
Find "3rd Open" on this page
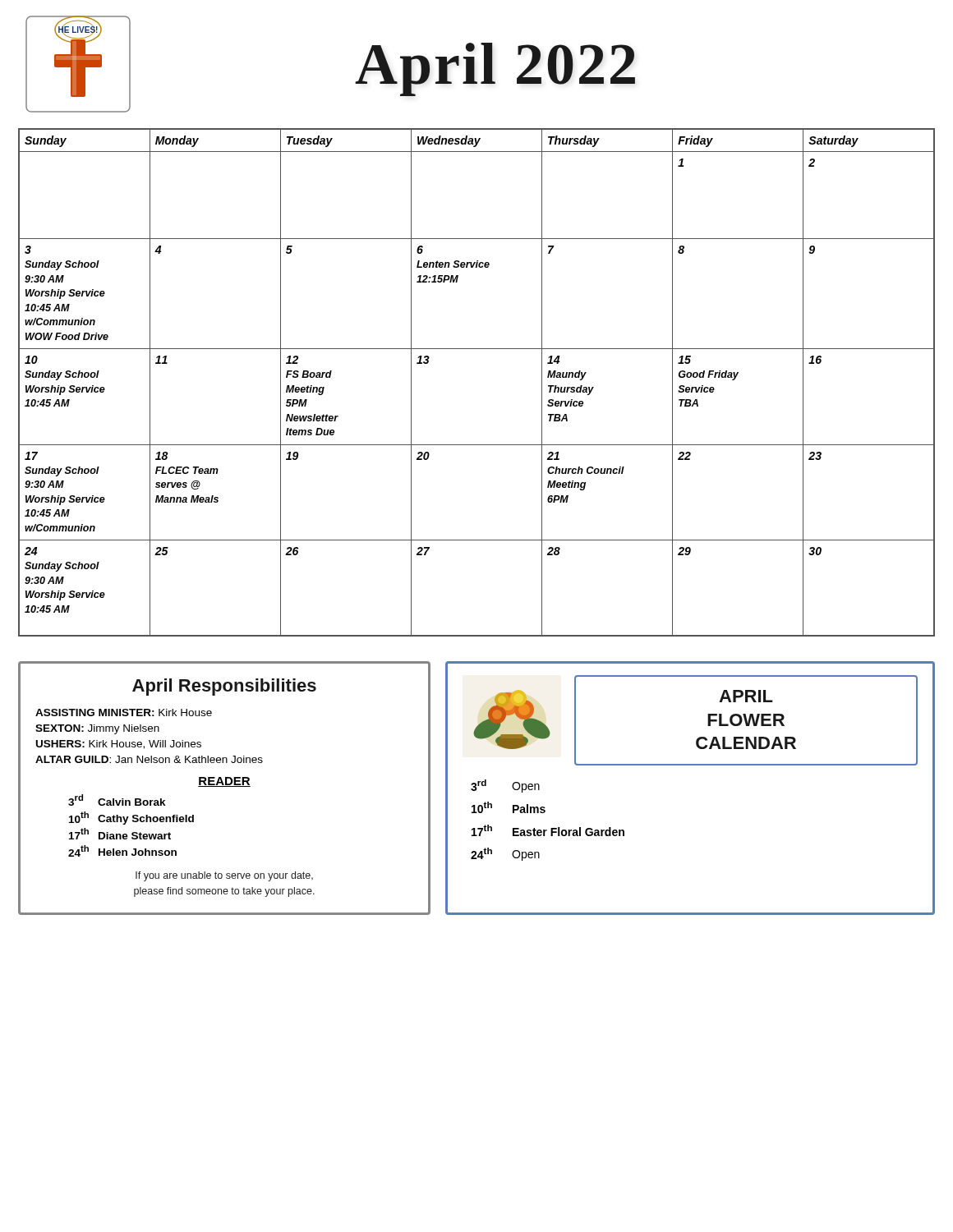click(505, 785)
